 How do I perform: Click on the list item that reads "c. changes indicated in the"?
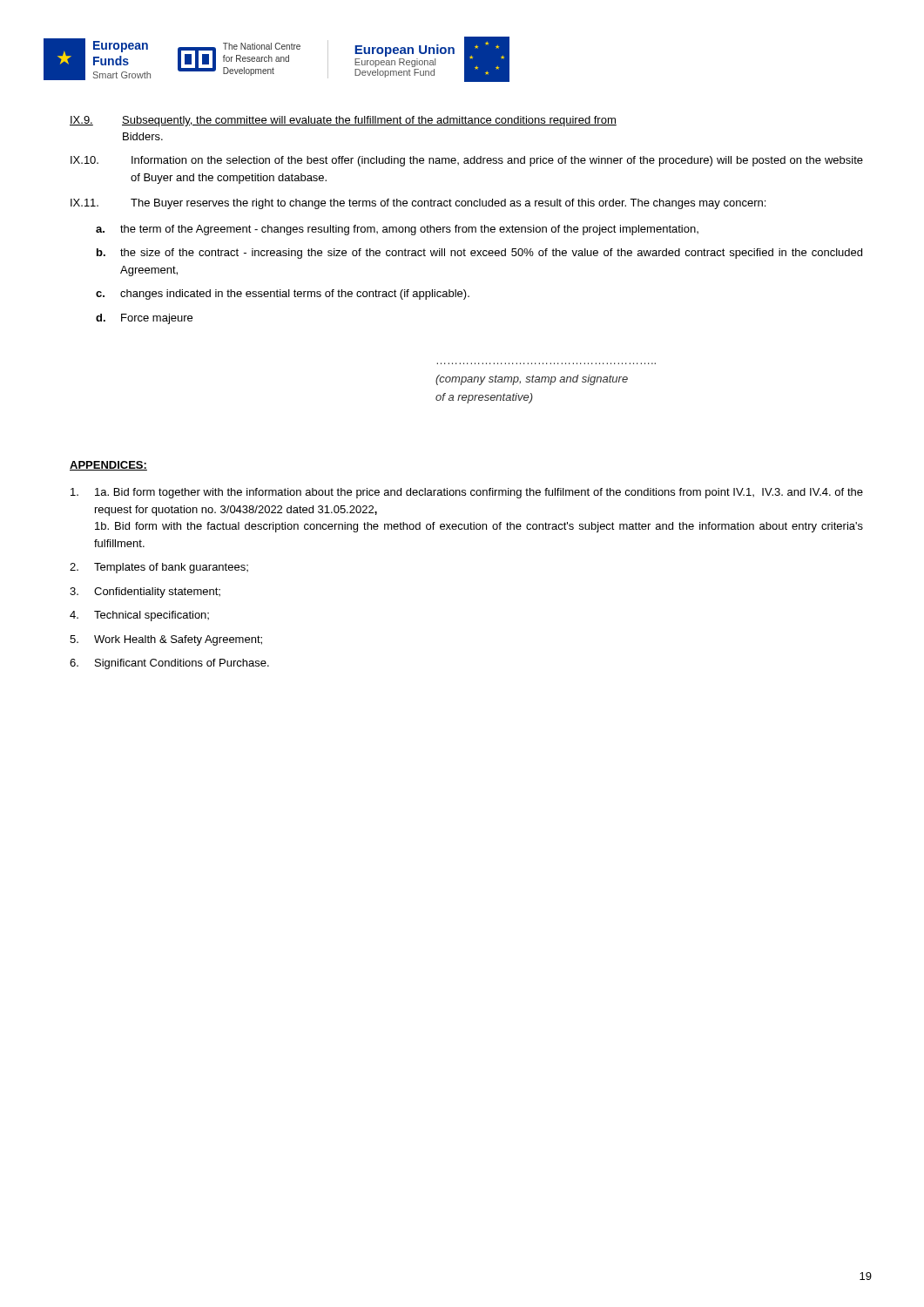point(479,293)
